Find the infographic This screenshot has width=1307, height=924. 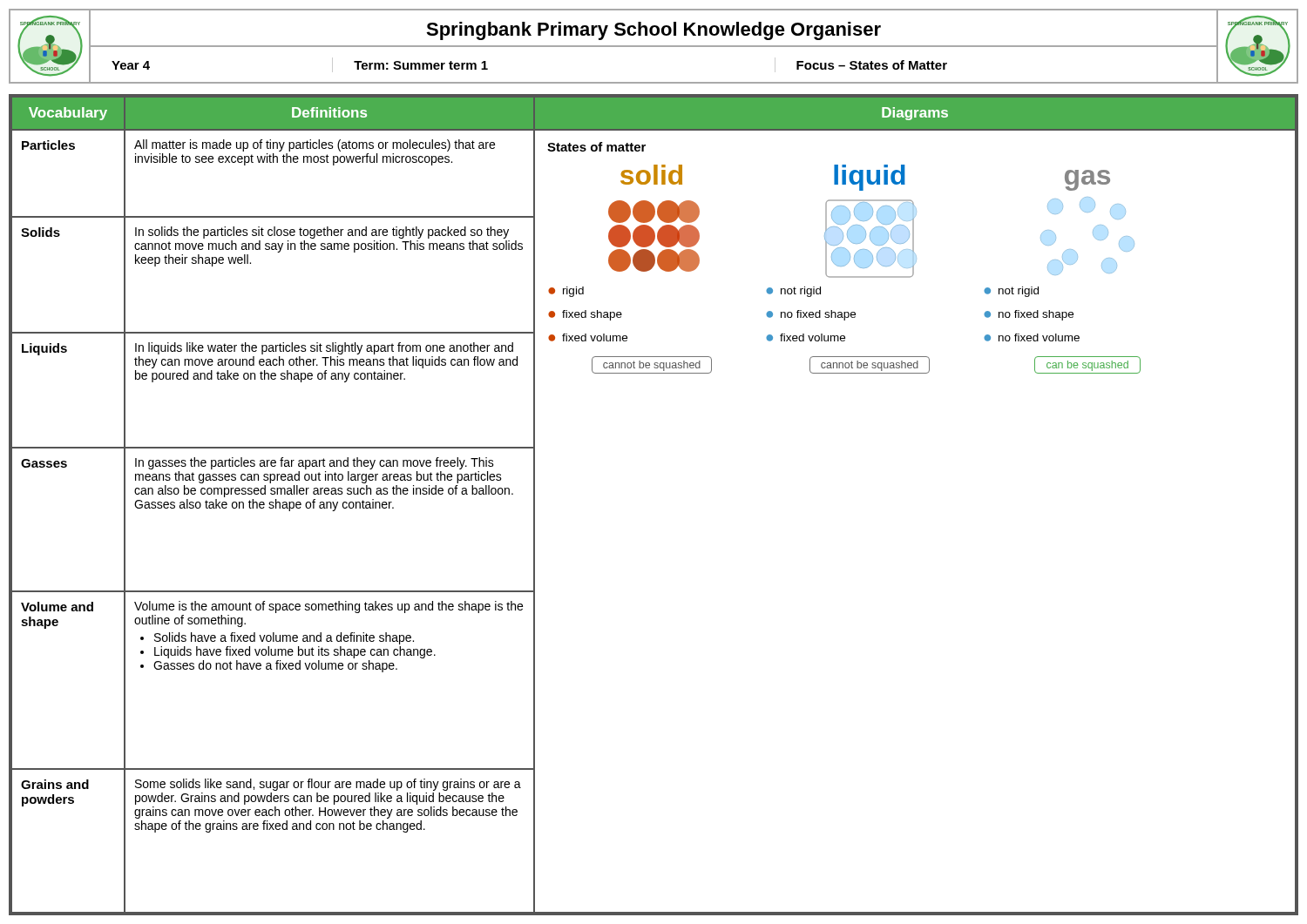tap(915, 521)
